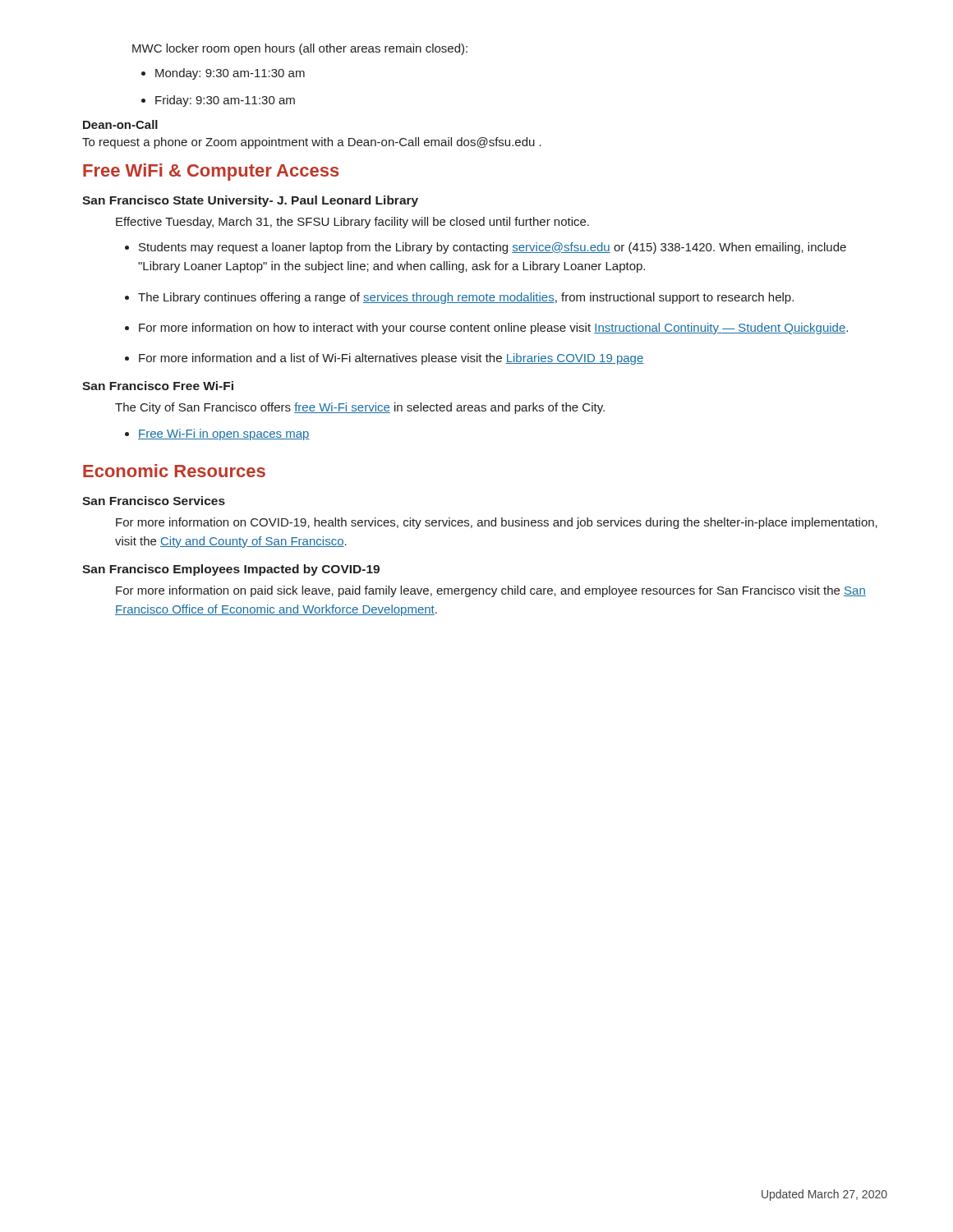Find the text block starting "To request a phone or Zoom appointment with"

tap(312, 142)
